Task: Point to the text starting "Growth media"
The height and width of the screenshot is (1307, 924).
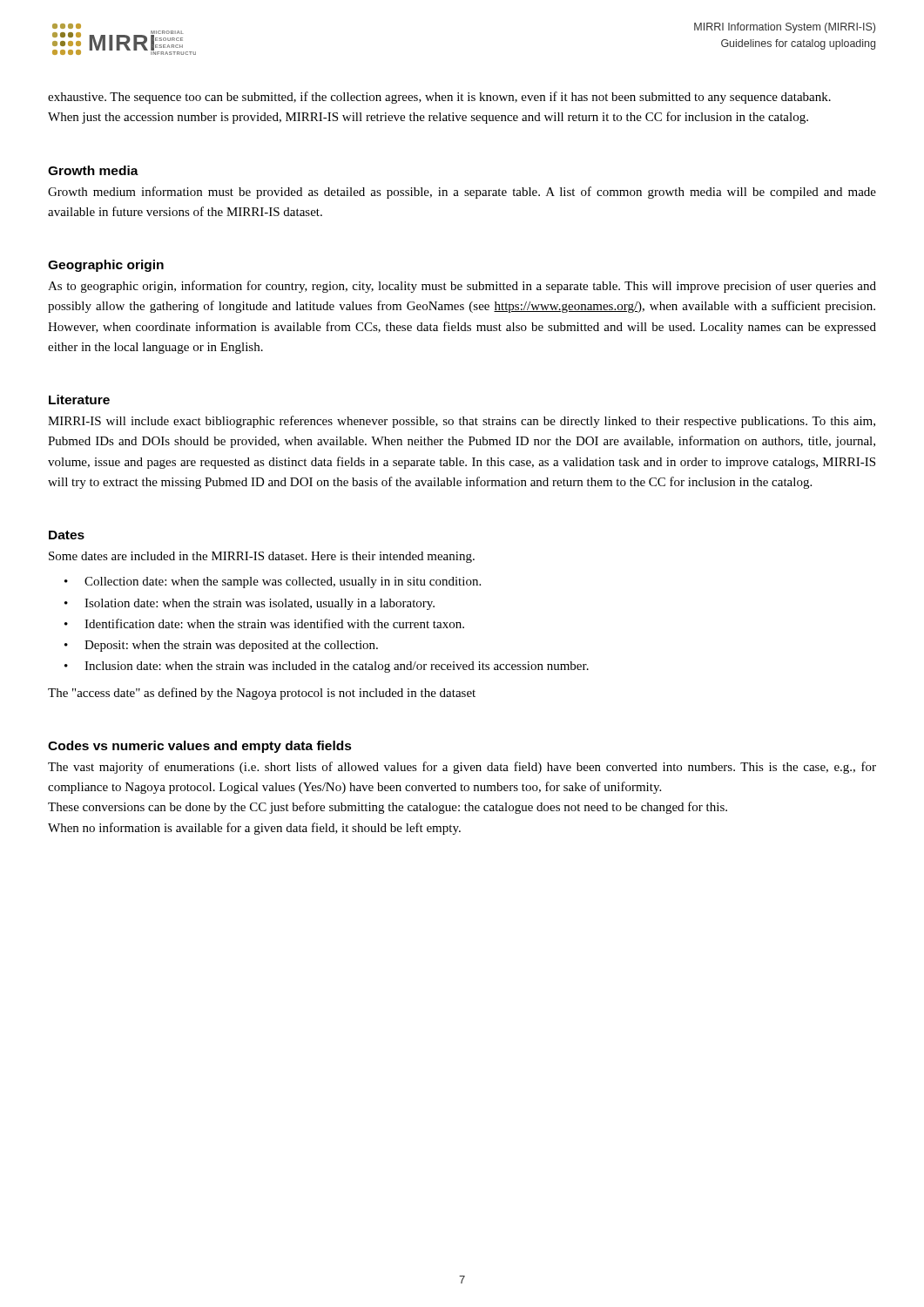Action: [93, 170]
